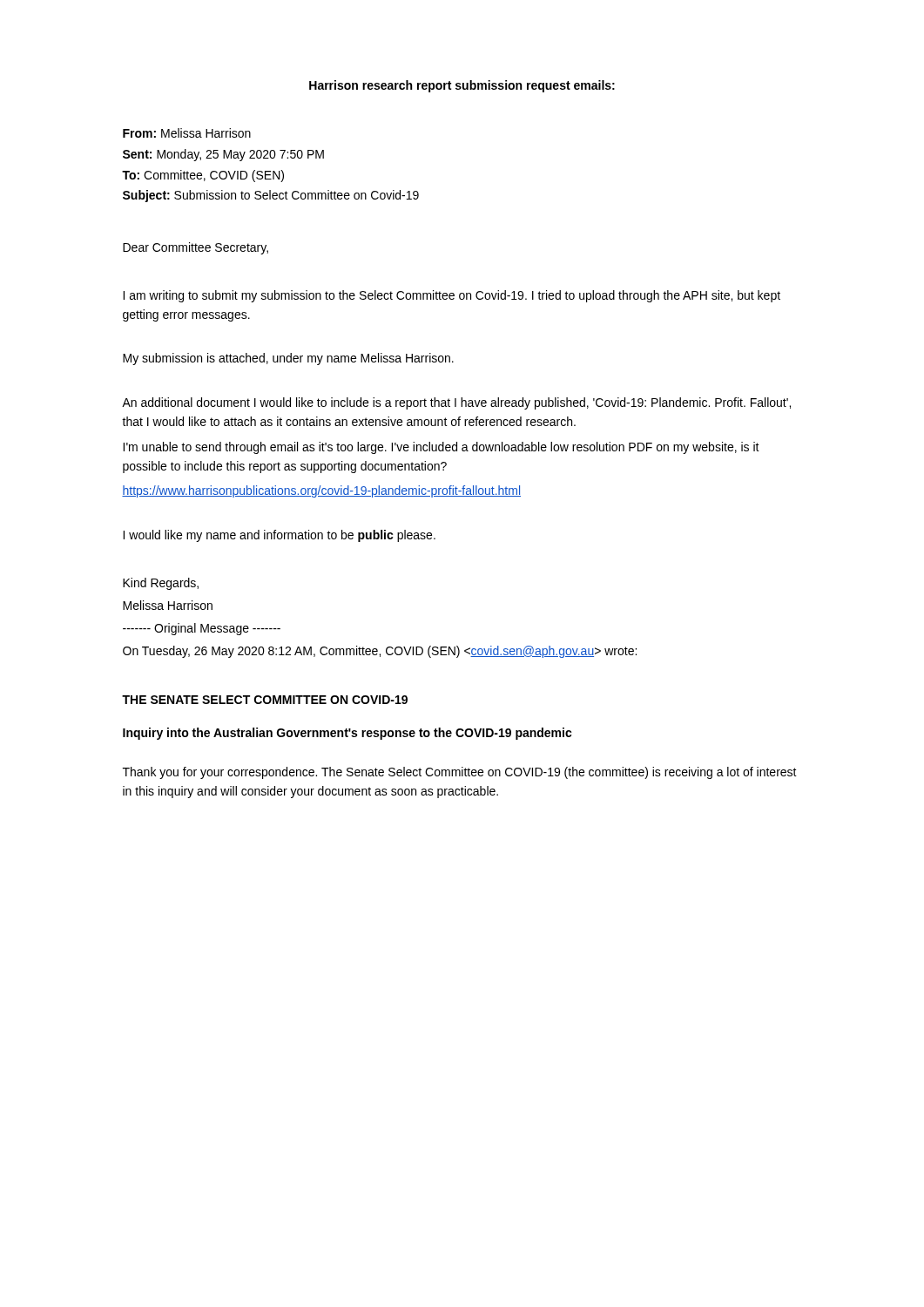Click on the region starting "I am writing to submit my"
924x1307 pixels.
pos(451,305)
